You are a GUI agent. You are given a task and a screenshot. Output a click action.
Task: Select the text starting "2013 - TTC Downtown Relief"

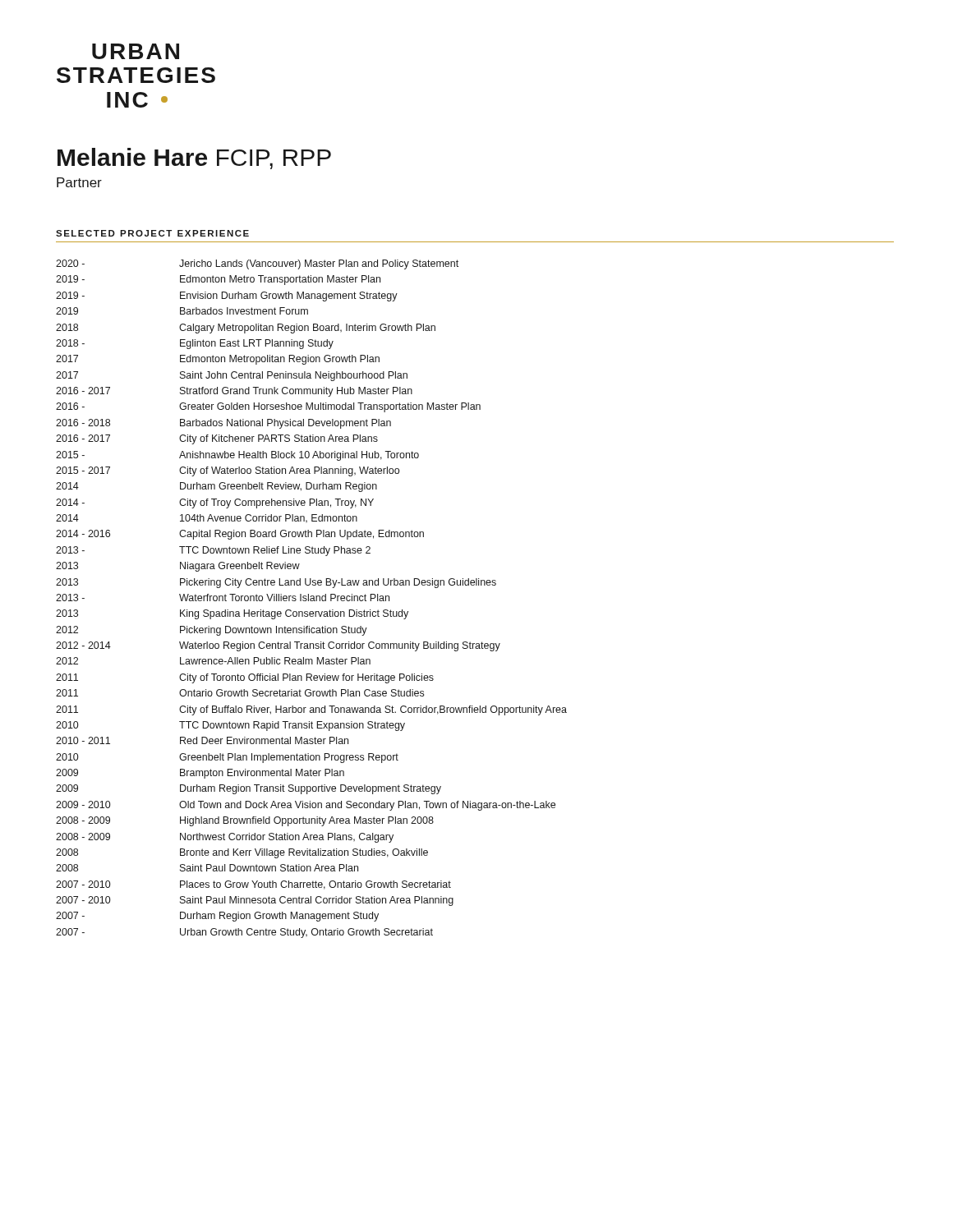(x=213, y=551)
